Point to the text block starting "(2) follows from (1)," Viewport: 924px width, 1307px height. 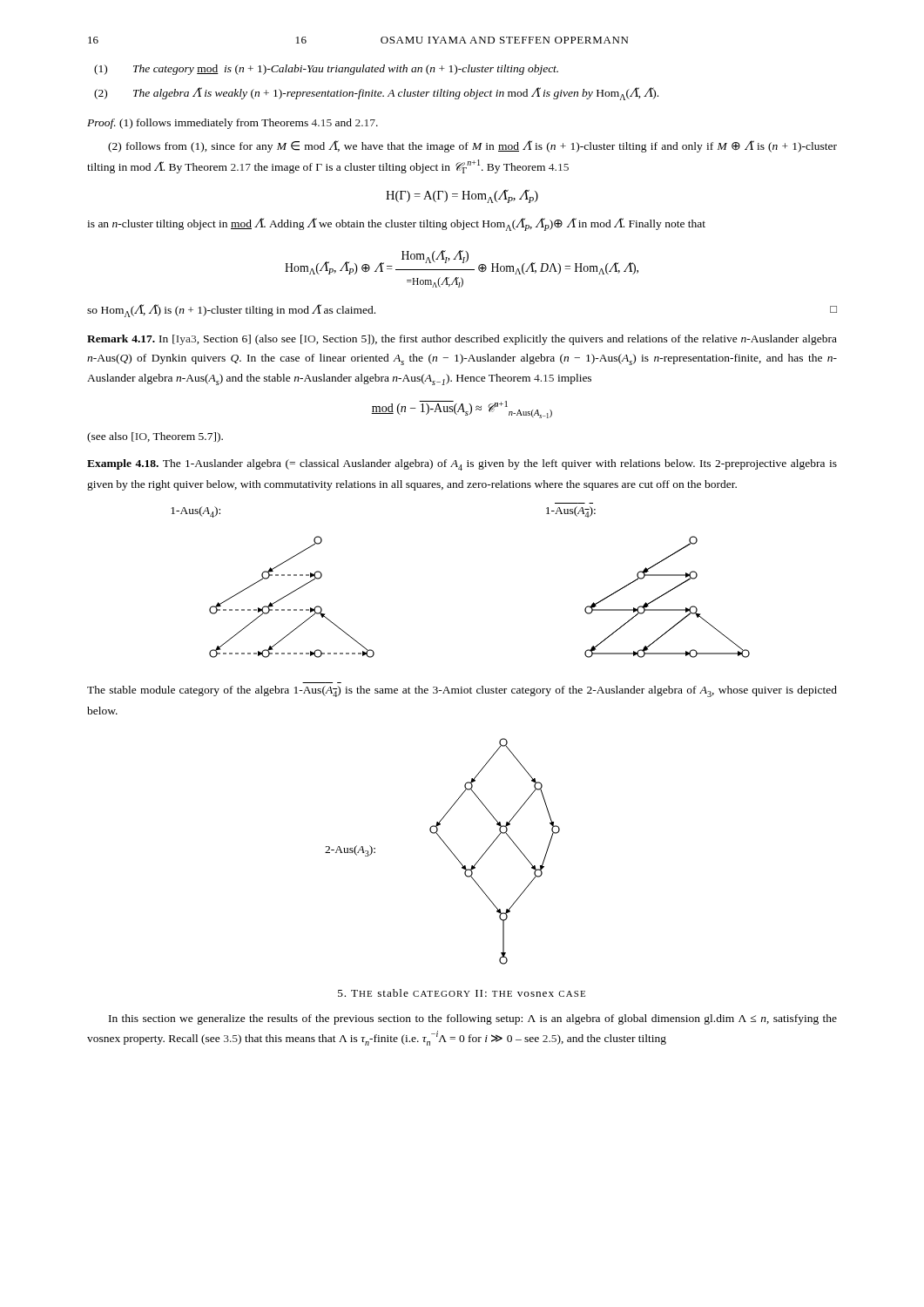click(x=462, y=157)
